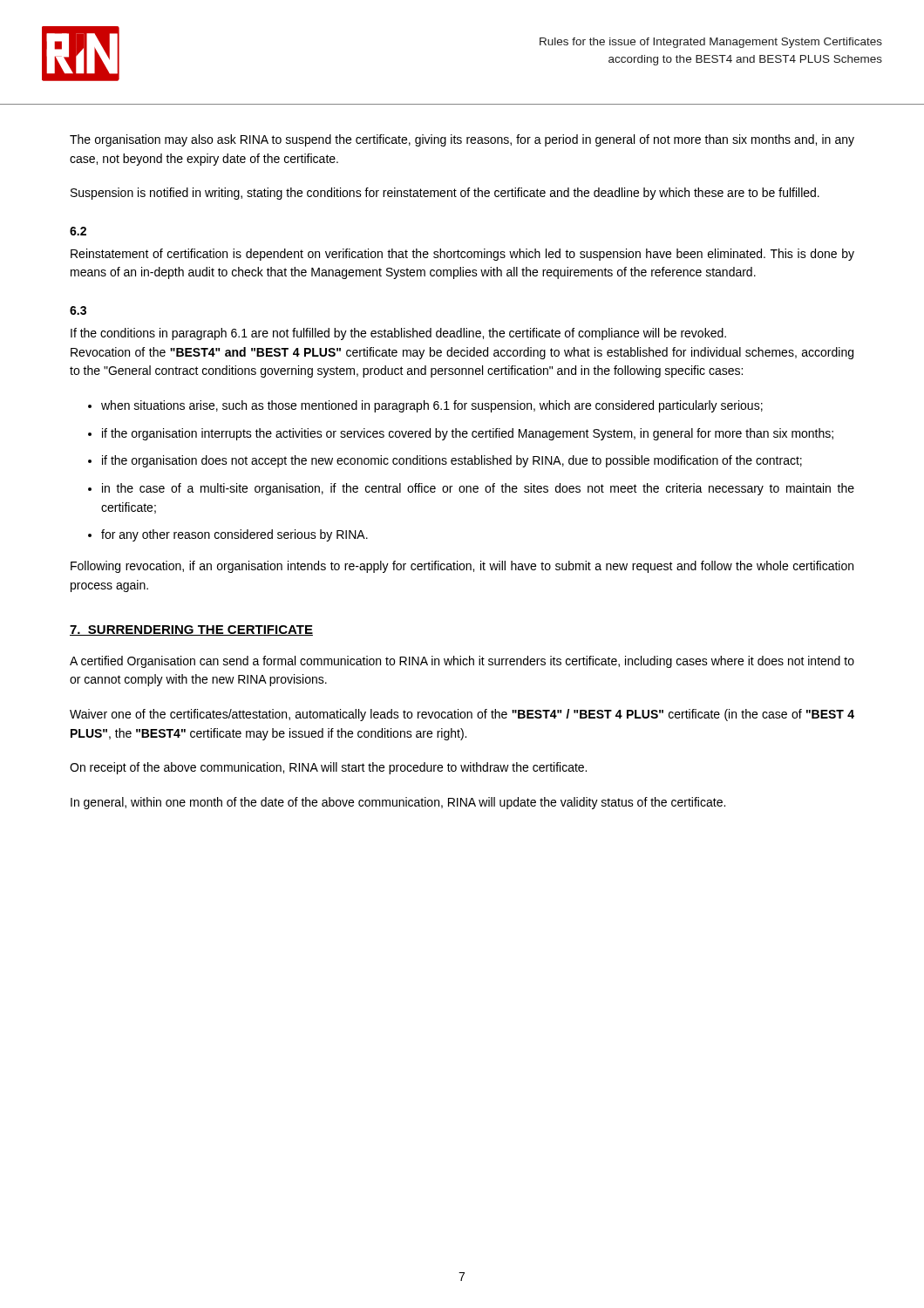Screen dimensions: 1308x924
Task: Find the block on this page that starts "when situations arise, such as those mentioned"
Action: click(x=432, y=405)
